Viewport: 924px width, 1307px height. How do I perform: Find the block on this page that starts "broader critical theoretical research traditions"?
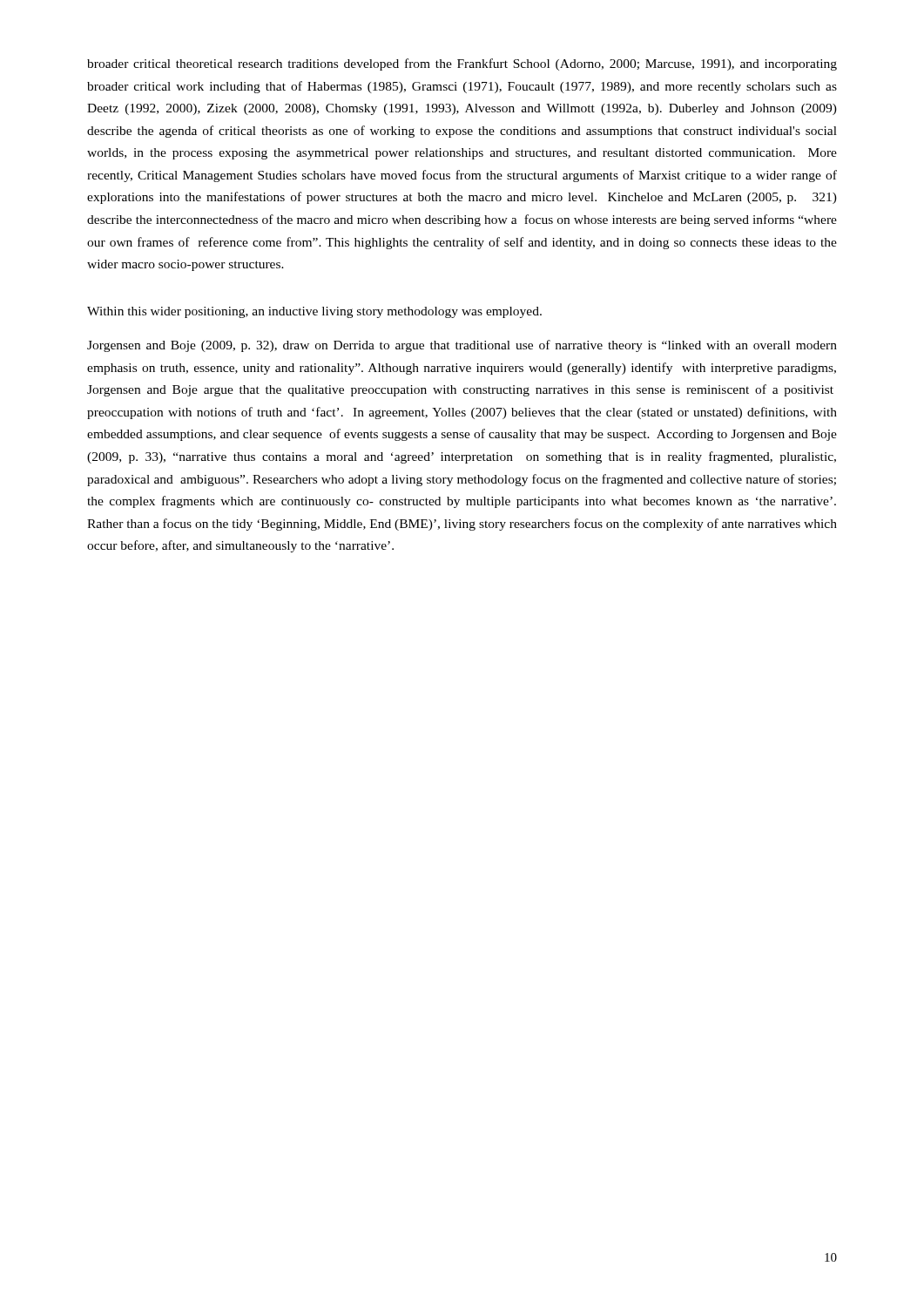click(x=462, y=163)
